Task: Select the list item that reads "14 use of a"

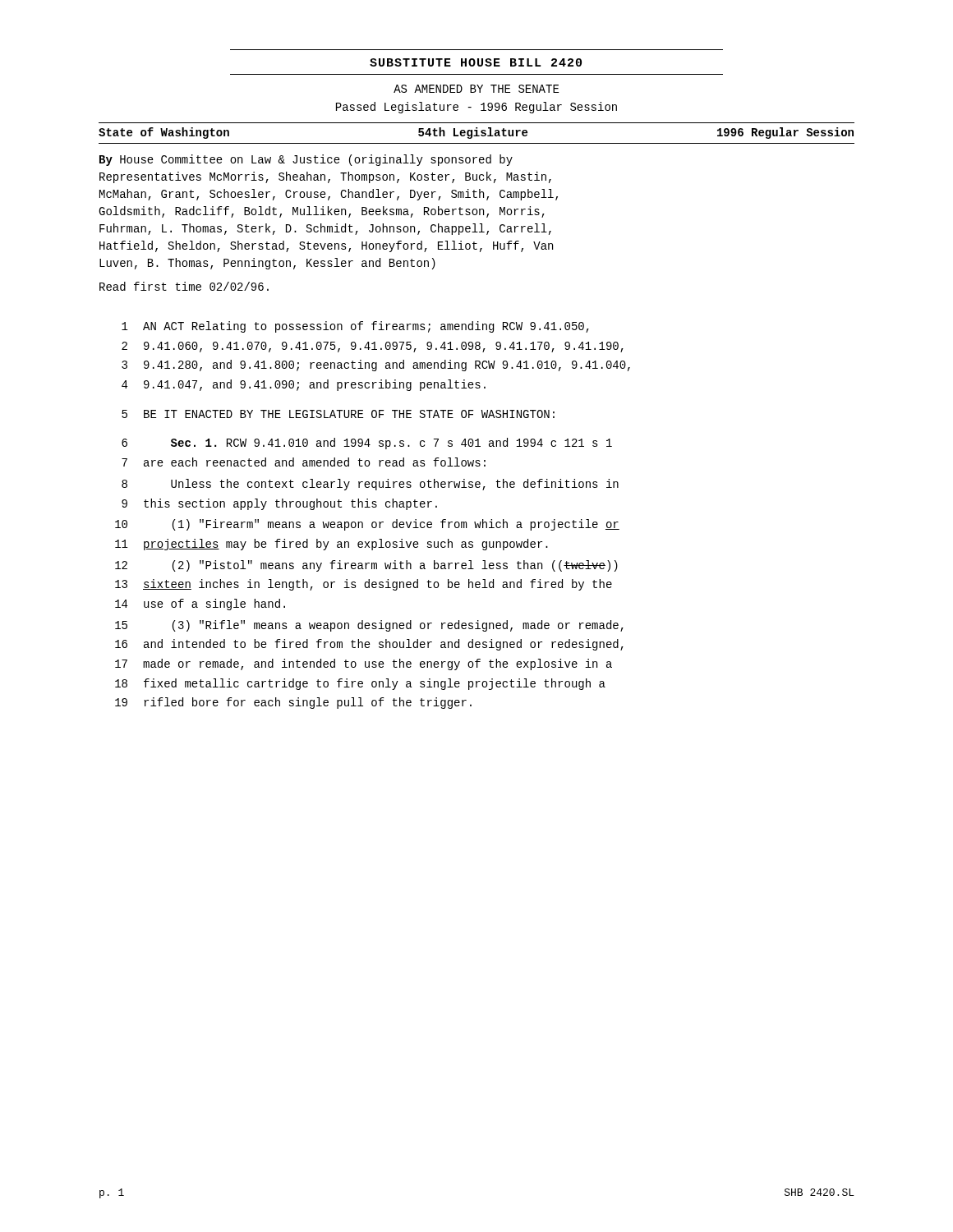Action: tap(200, 605)
